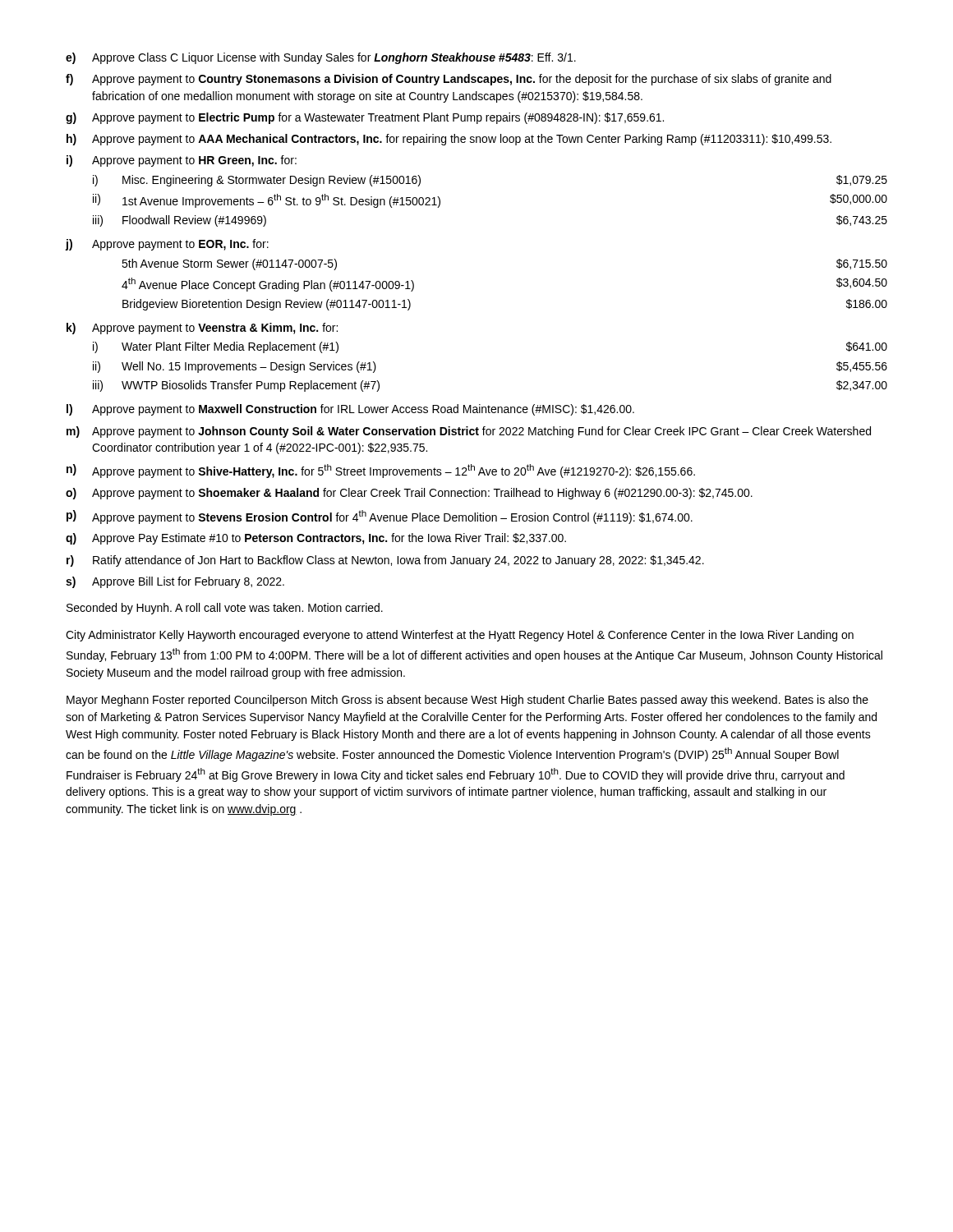This screenshot has width=953, height=1232.
Task: Point to the block beginning "p) Approve payment to Stevens"
Action: tap(476, 516)
